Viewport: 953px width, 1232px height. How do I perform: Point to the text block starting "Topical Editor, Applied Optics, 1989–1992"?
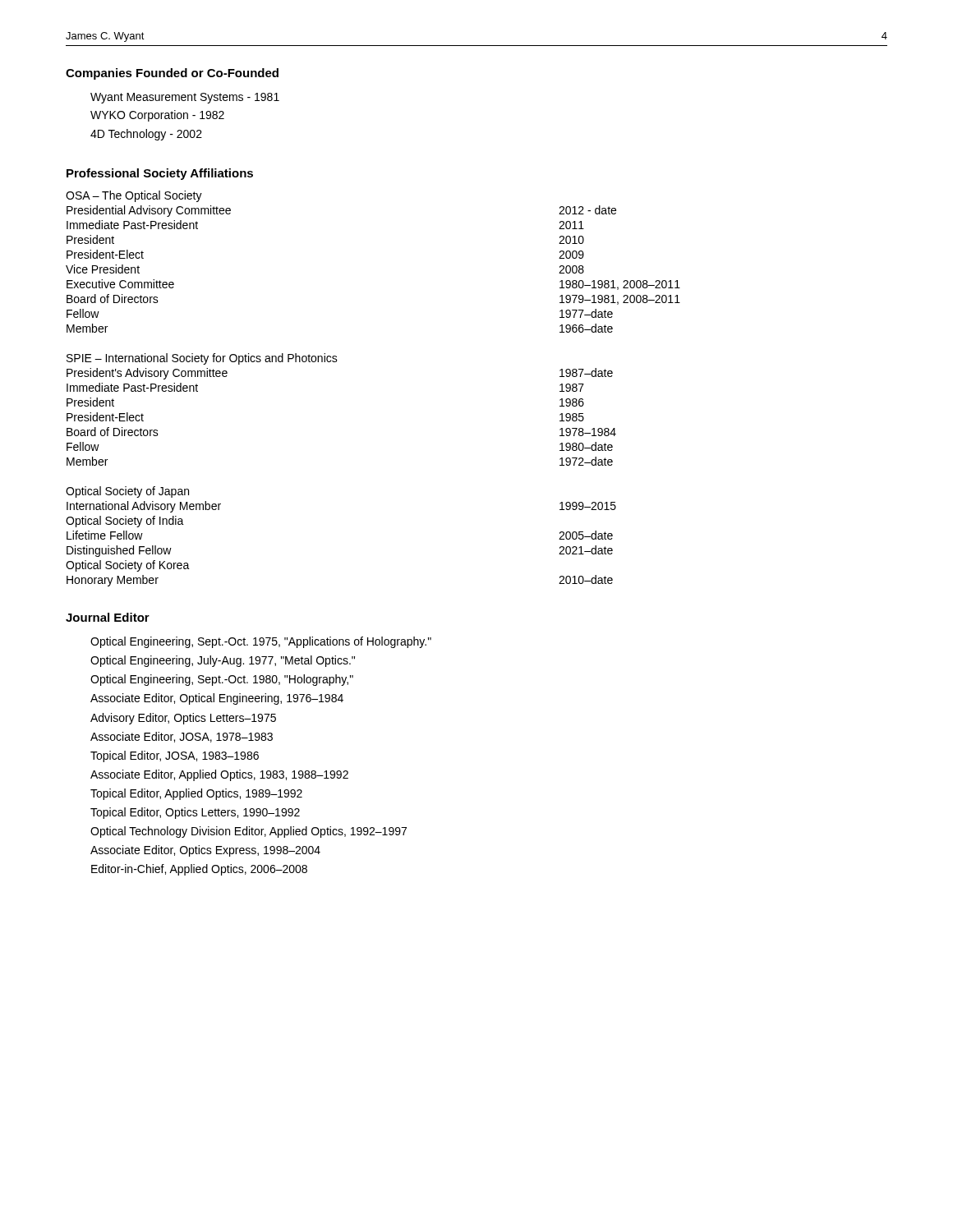[197, 793]
